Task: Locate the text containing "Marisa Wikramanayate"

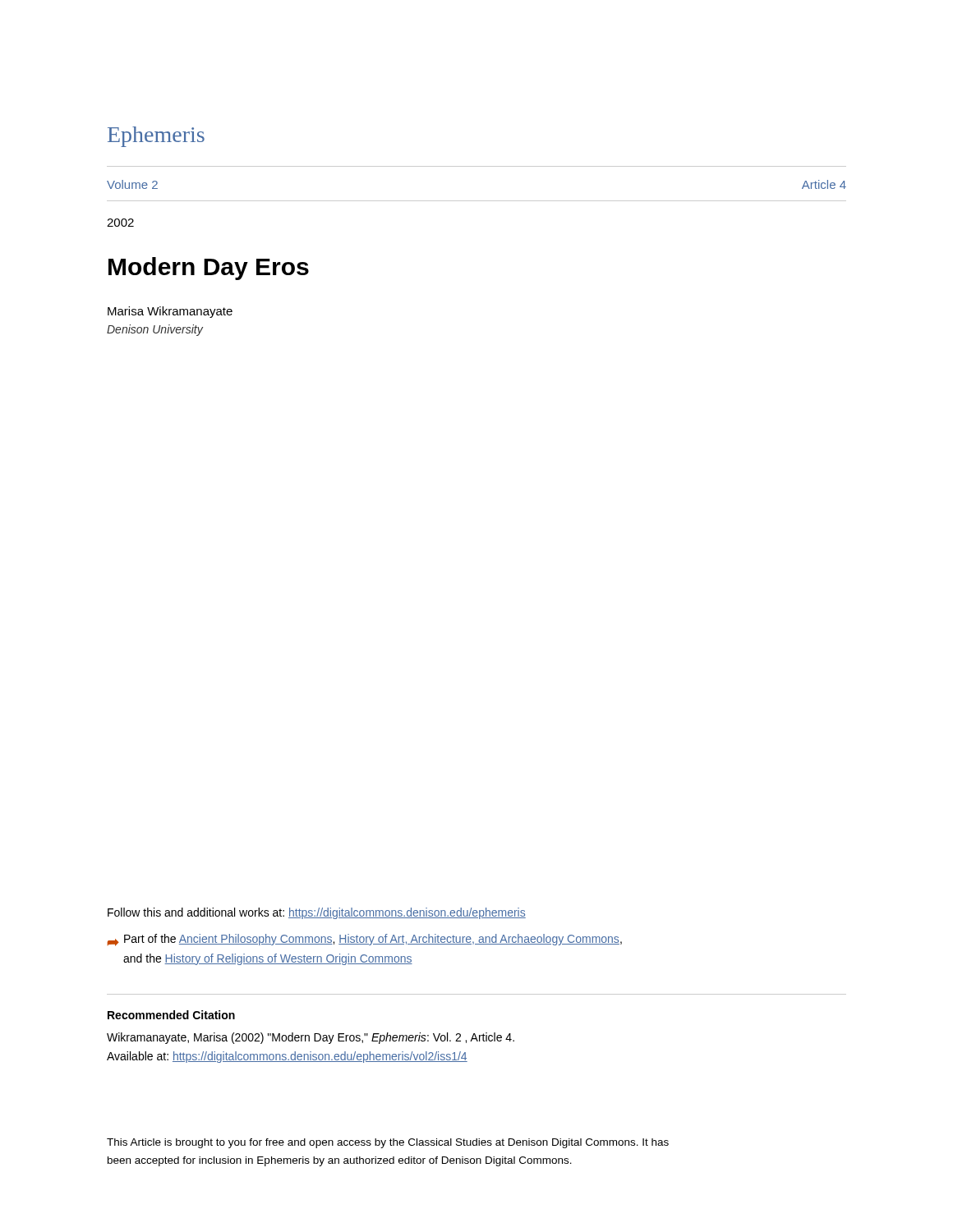Action: click(x=170, y=311)
